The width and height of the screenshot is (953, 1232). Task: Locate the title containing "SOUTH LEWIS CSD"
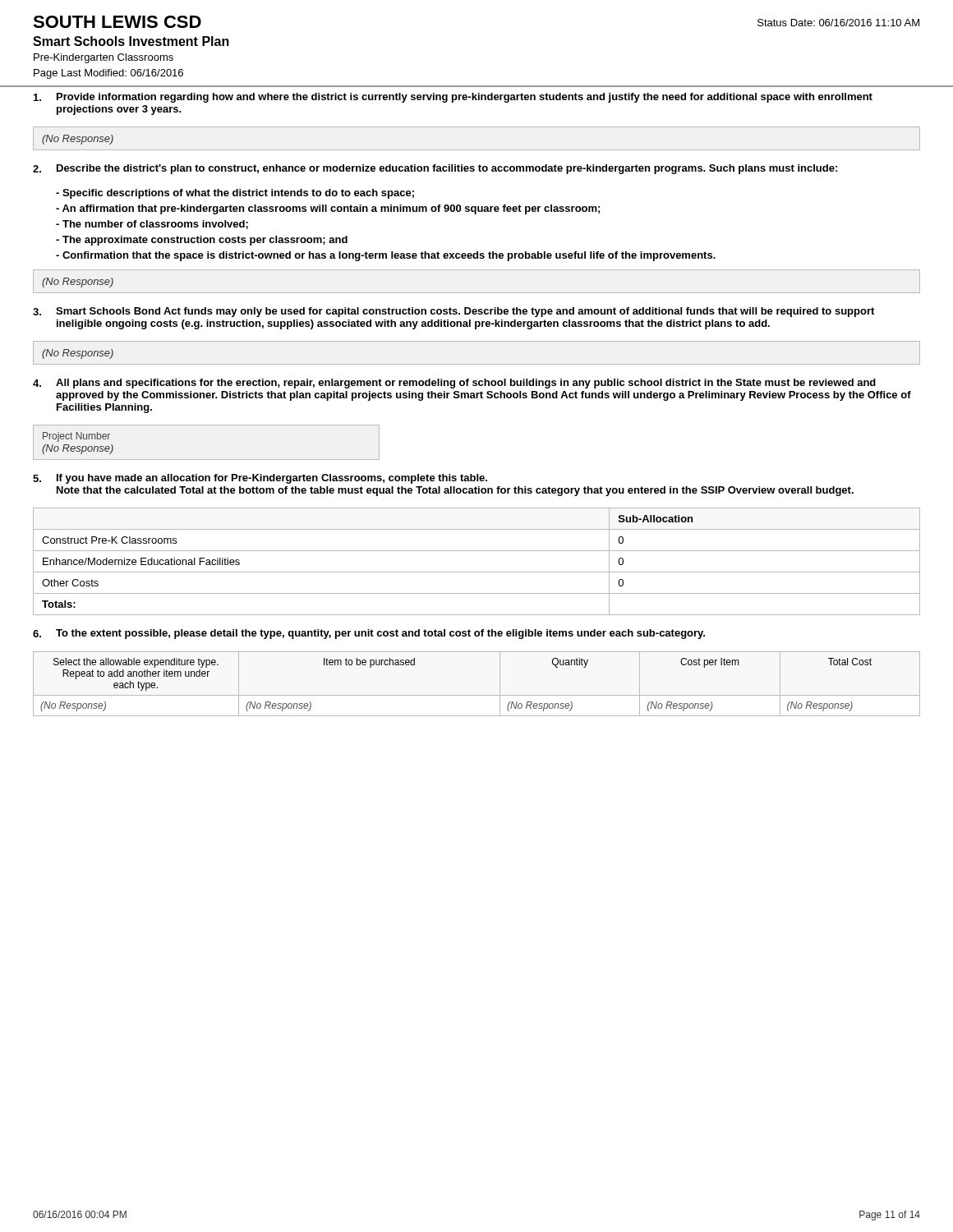coord(117,22)
